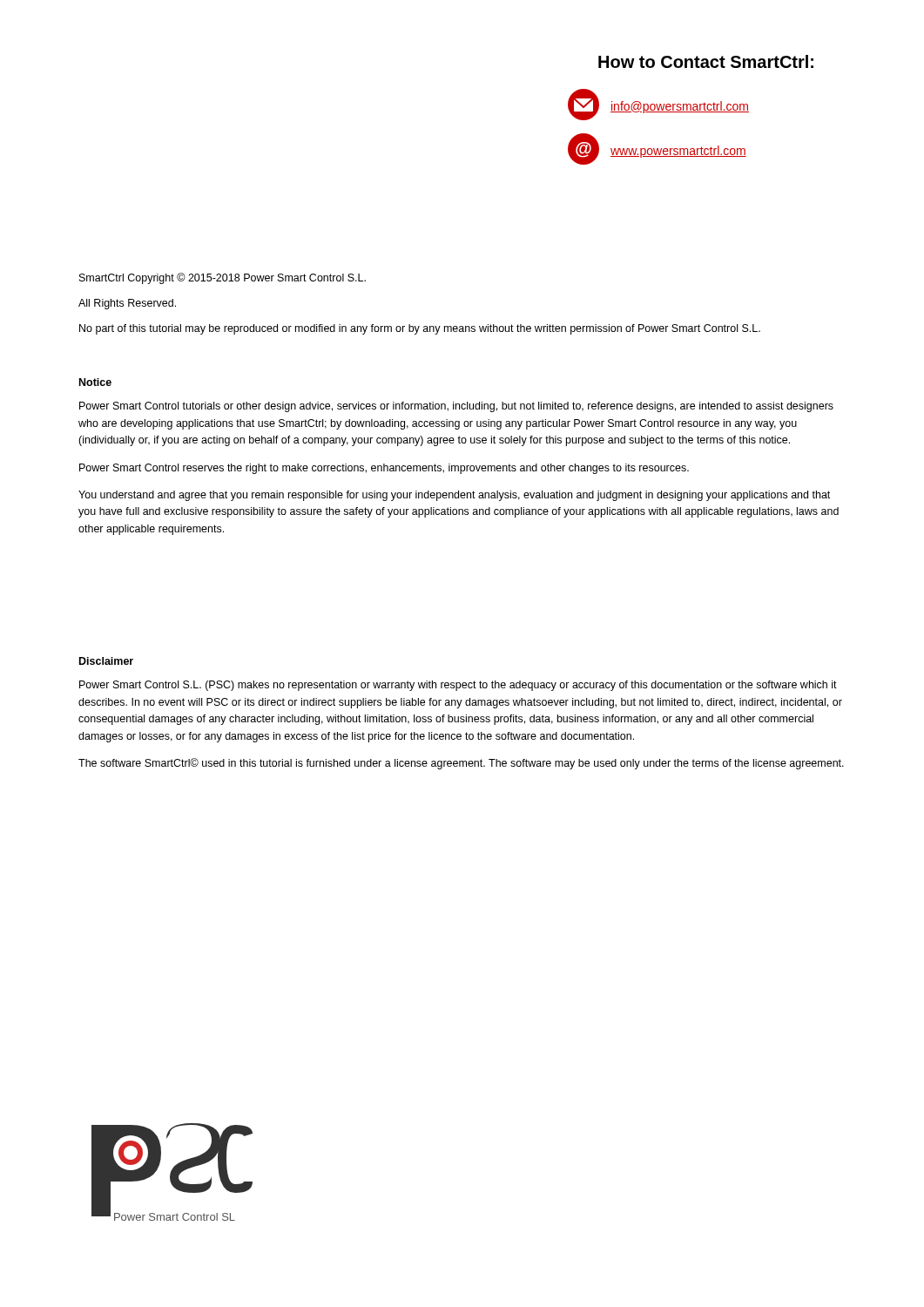
Task: Navigate to the block starting "All Rights Reserved."
Action: pos(127,304)
